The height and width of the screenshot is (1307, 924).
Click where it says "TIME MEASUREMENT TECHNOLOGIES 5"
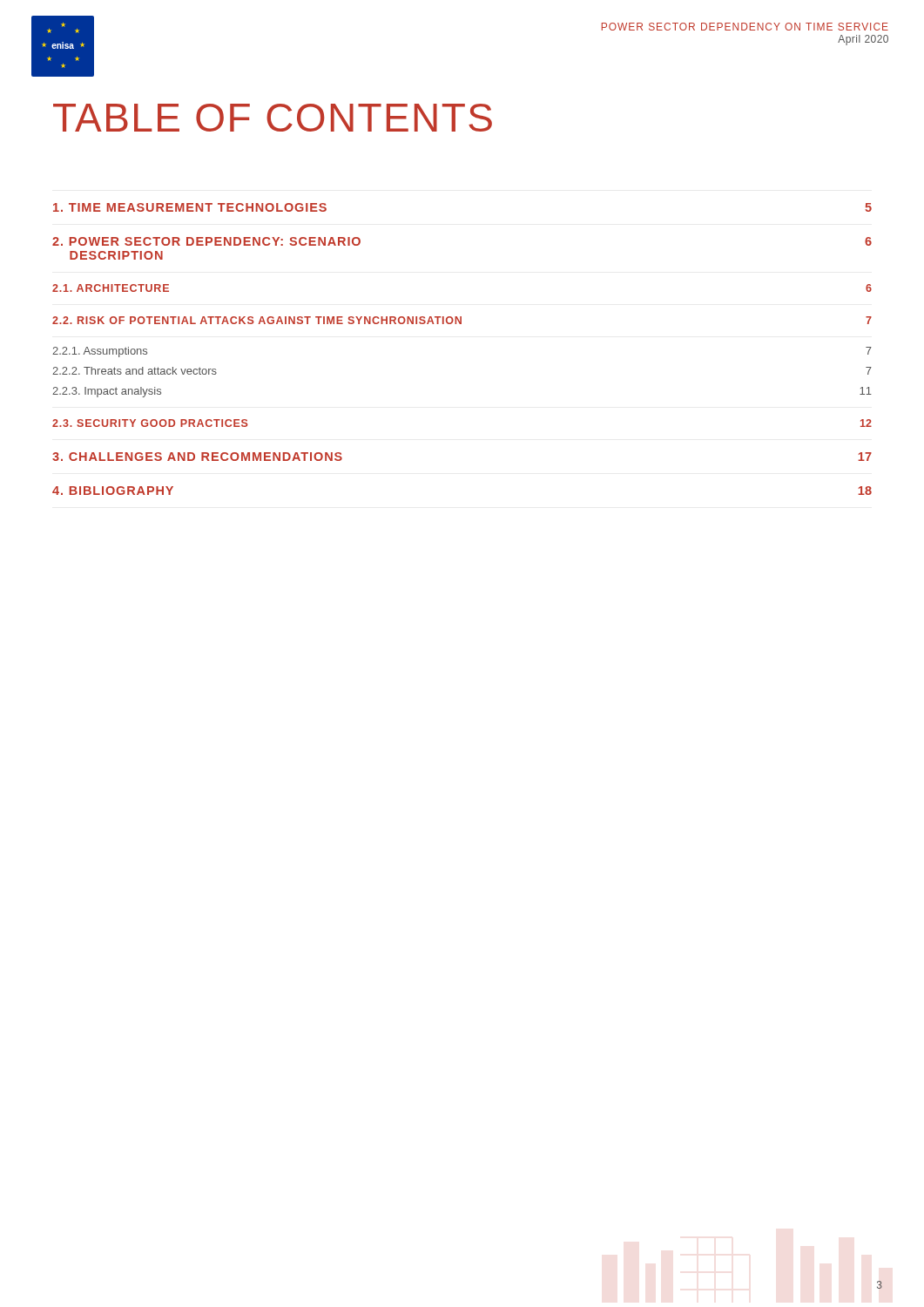[190, 207]
